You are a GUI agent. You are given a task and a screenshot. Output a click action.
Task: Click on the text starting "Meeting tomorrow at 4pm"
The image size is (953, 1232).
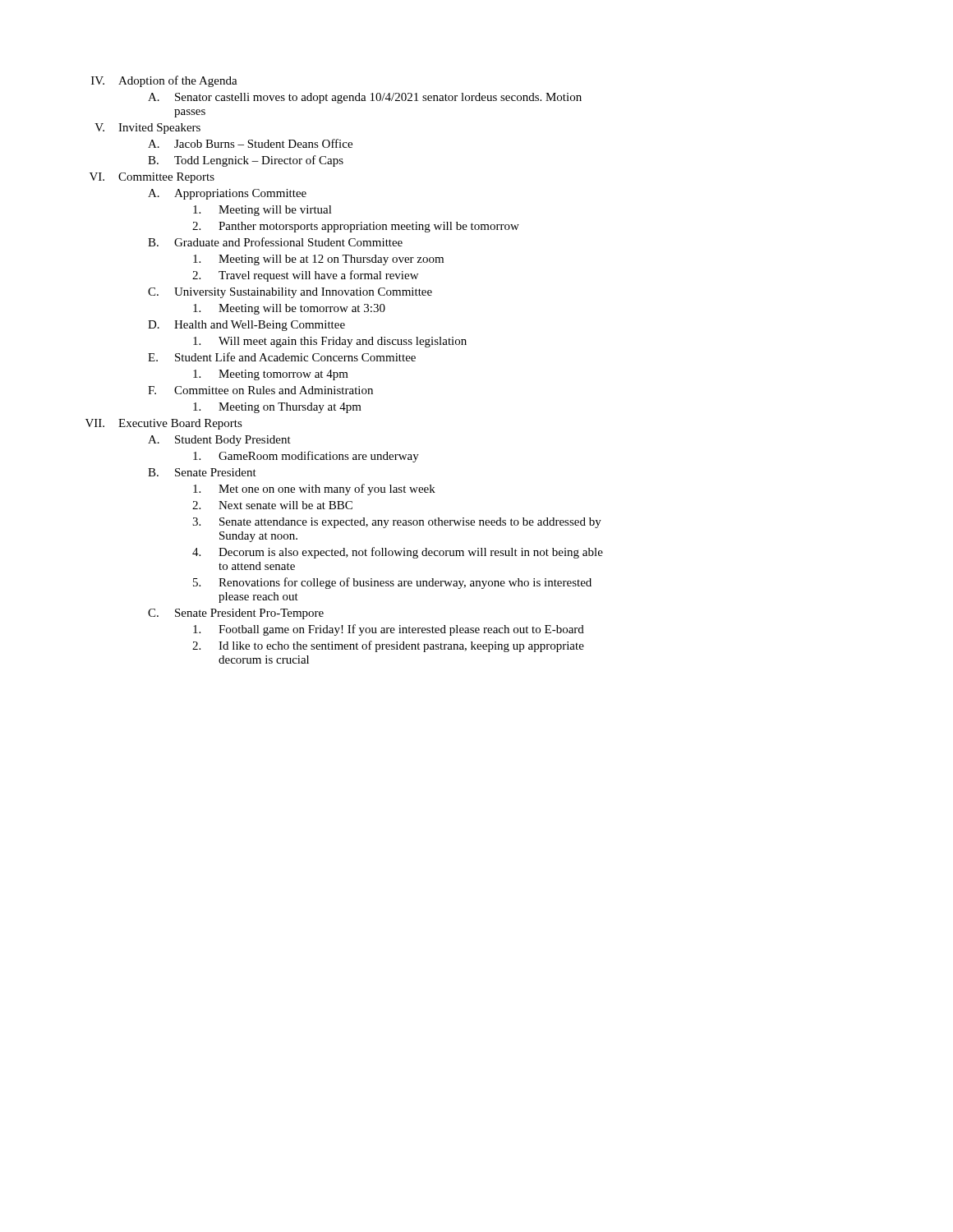(x=271, y=375)
